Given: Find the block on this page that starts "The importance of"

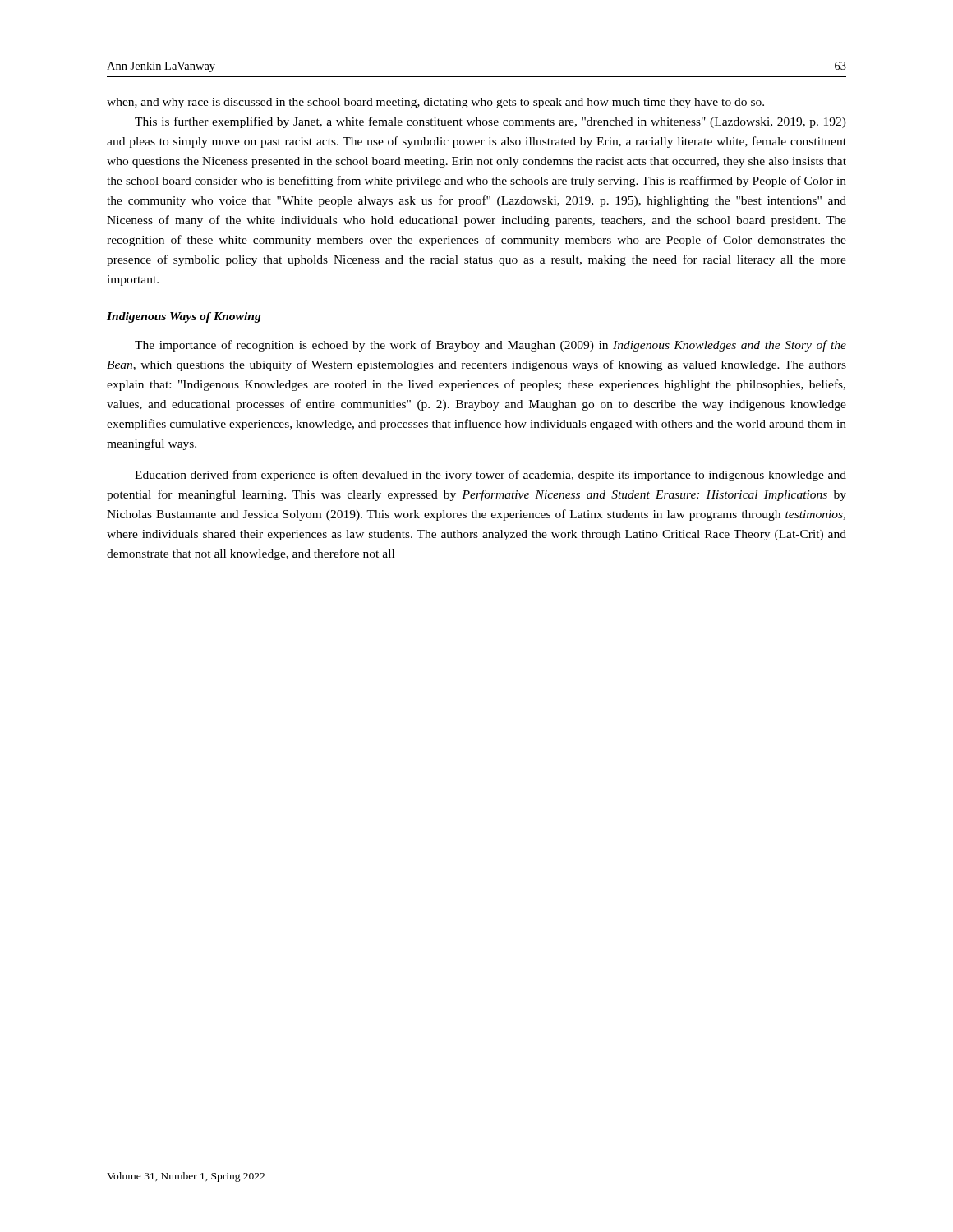Looking at the screenshot, I should point(476,394).
